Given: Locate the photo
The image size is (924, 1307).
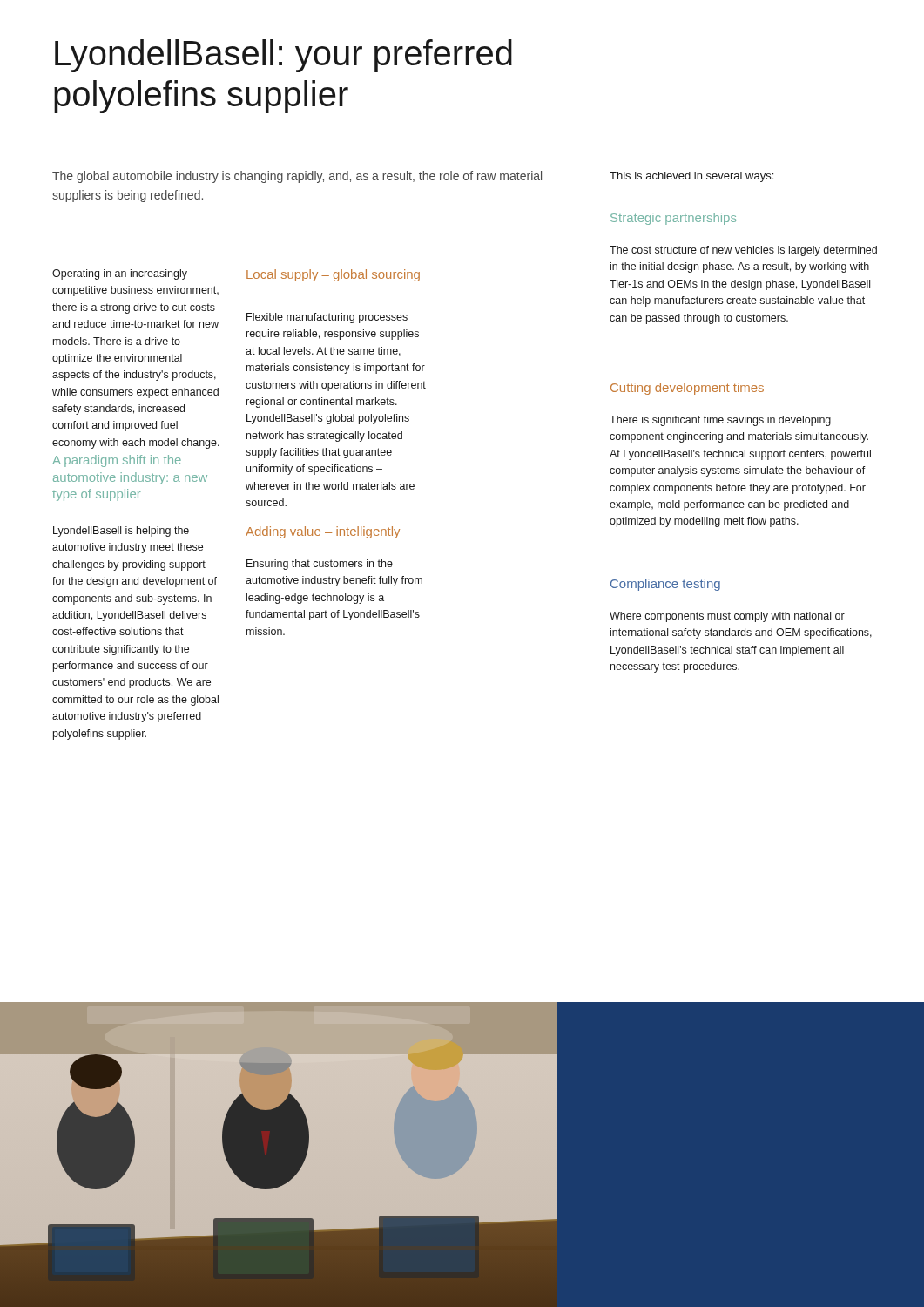Looking at the screenshot, I should [279, 1155].
